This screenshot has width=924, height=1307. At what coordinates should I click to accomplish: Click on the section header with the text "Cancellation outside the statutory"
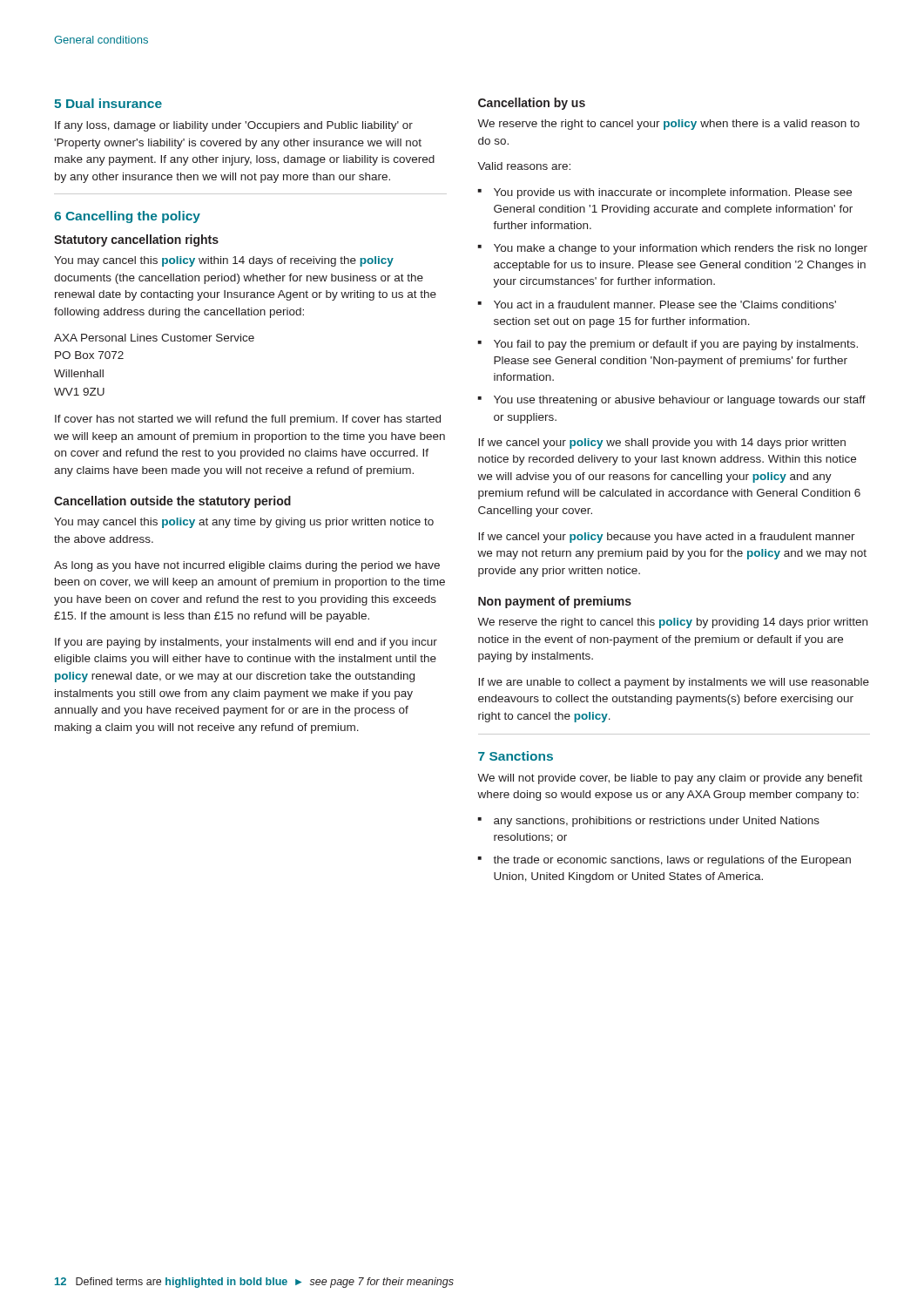click(x=173, y=501)
